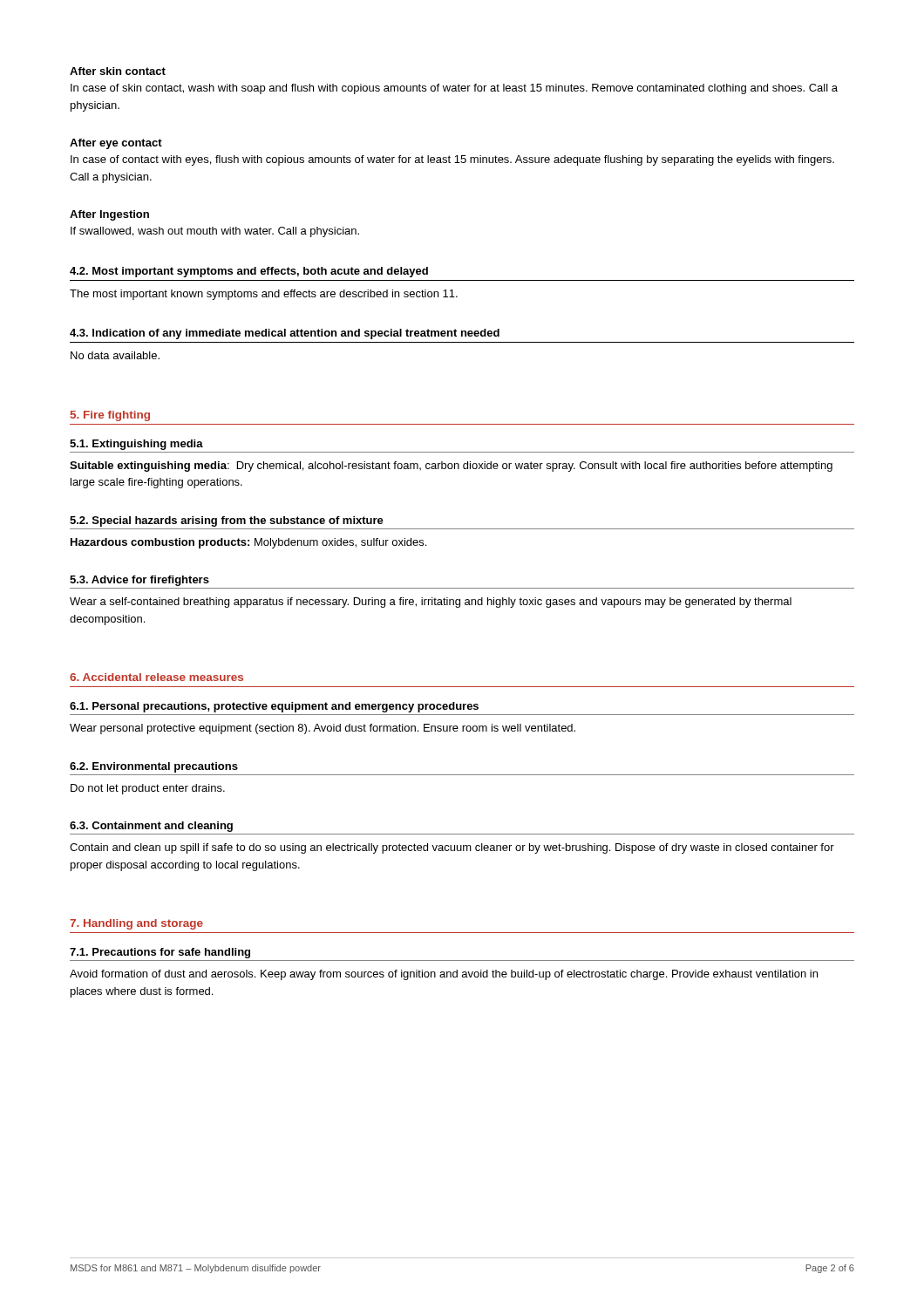Locate the text block that says "Wear a self-contained breathing apparatus if"
Viewport: 924px width, 1308px height.
coord(431,610)
